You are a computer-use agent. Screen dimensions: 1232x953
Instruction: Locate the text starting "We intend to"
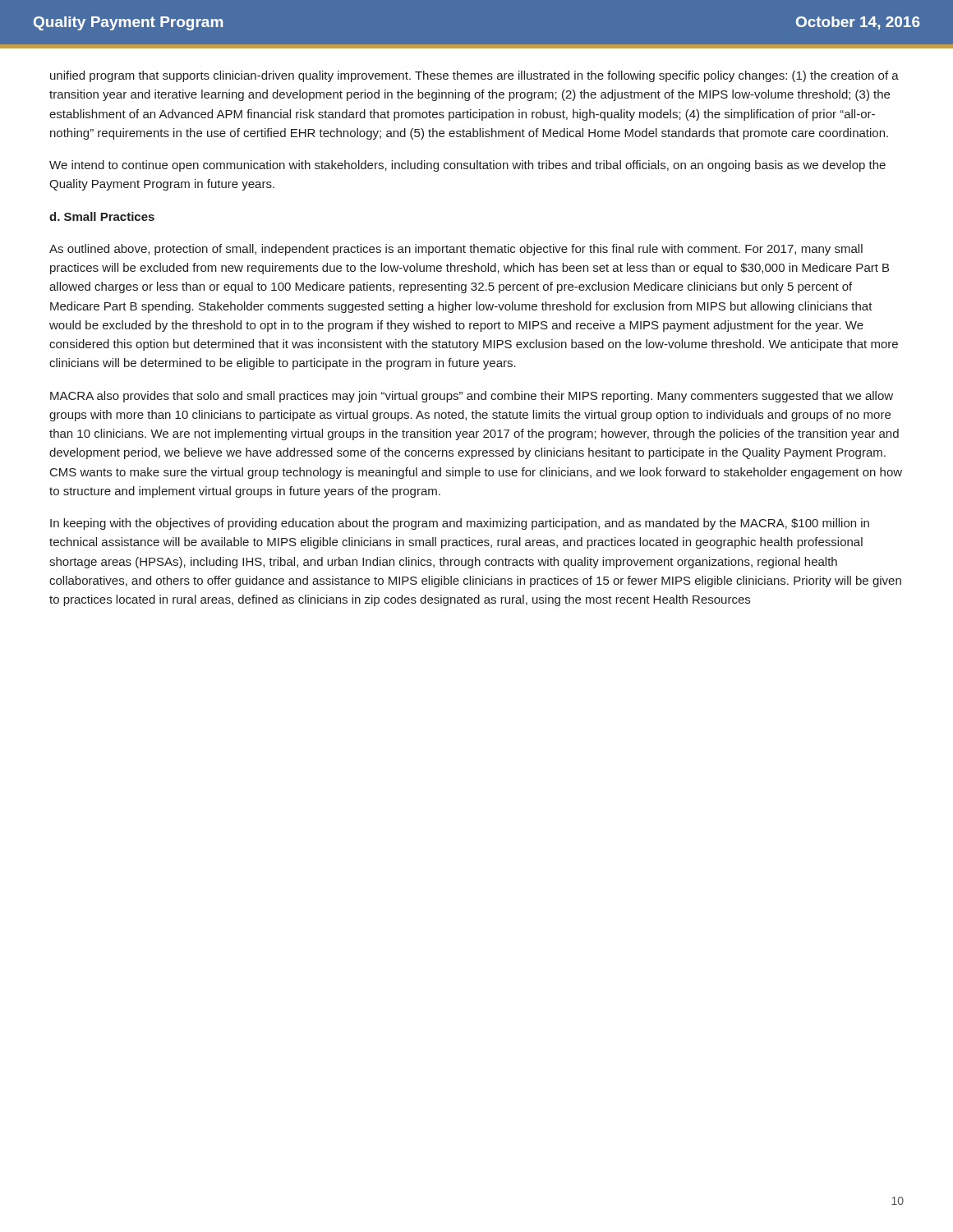click(x=476, y=174)
